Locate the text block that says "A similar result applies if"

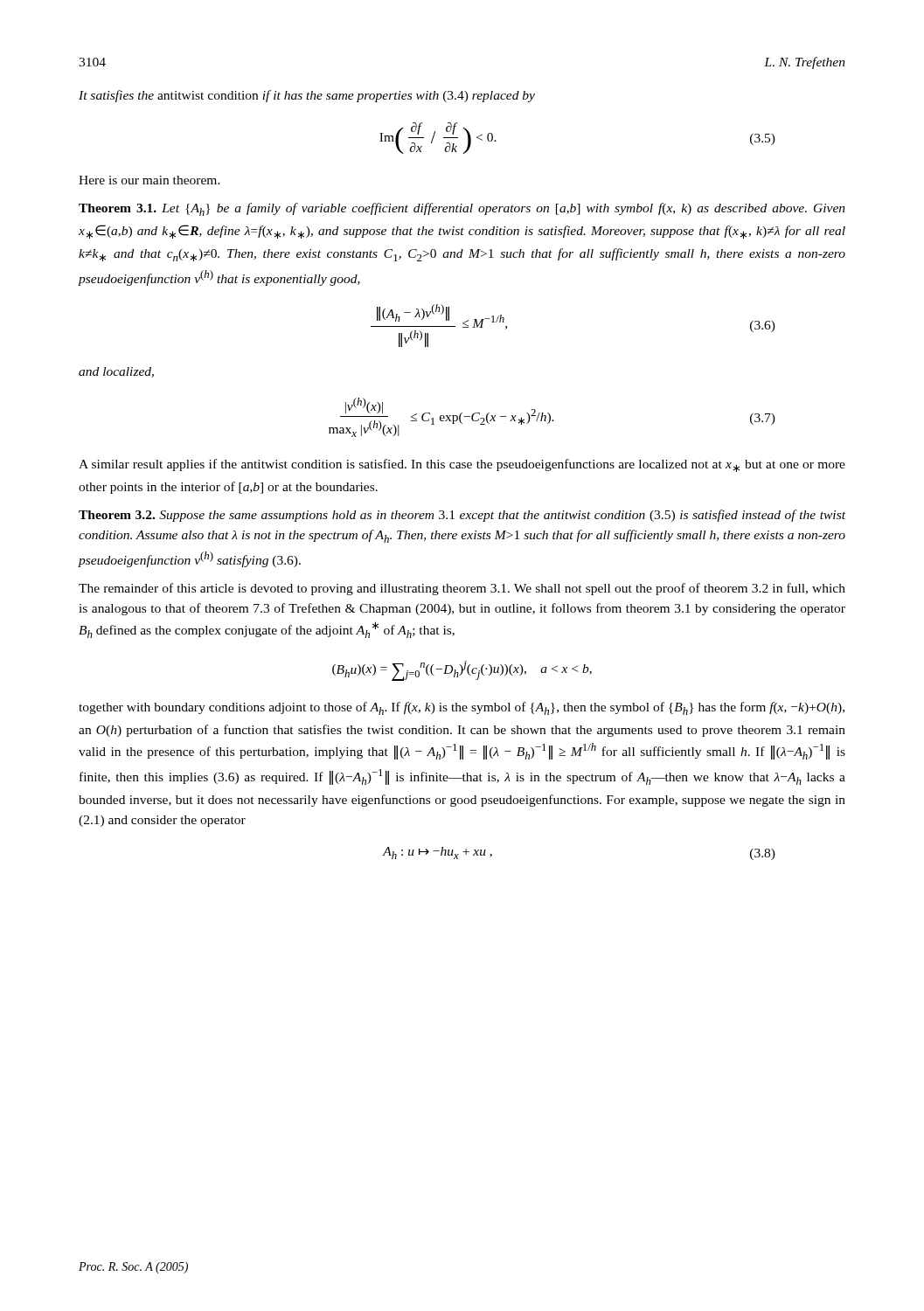point(462,476)
